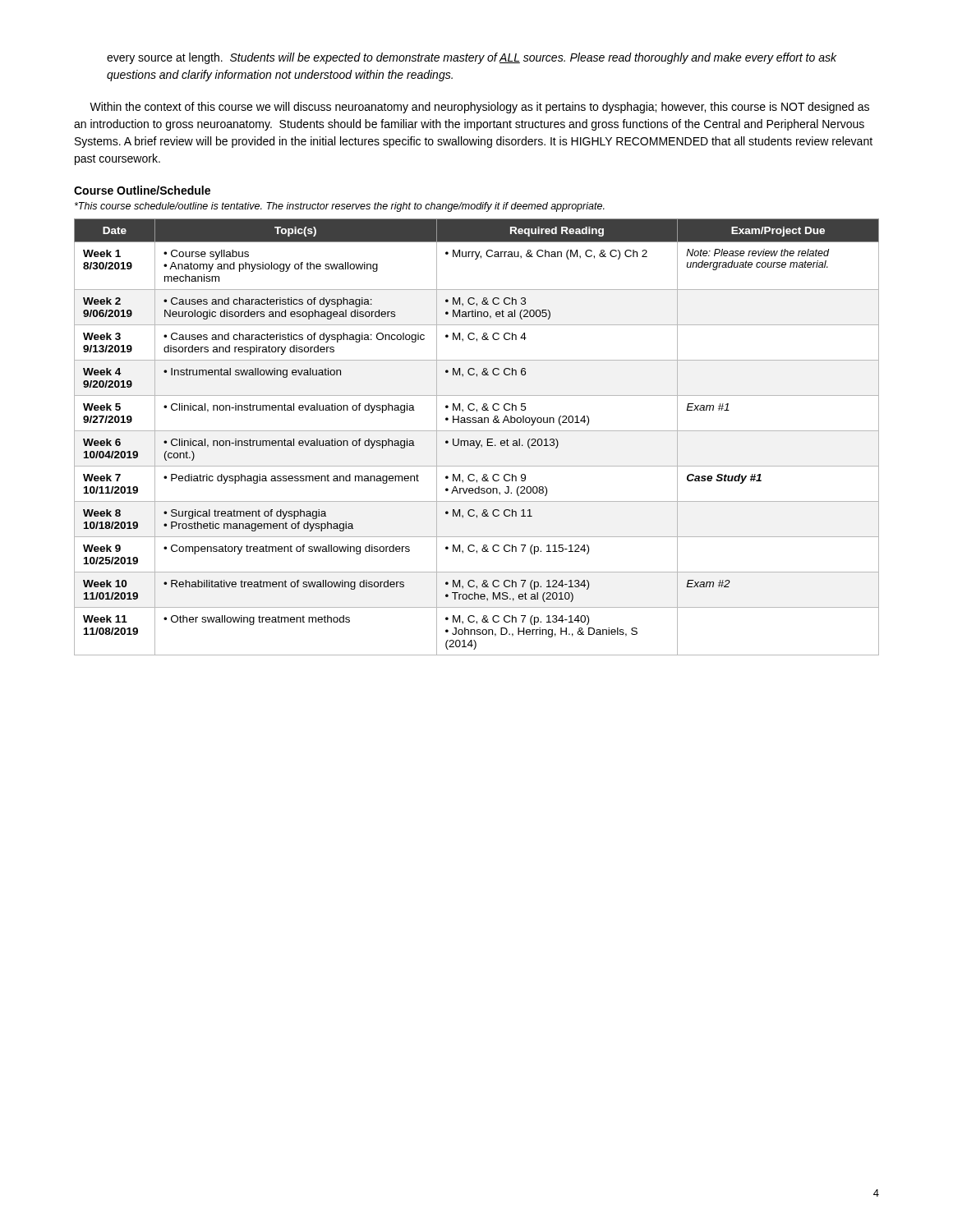Select the table
Screen dimensions: 1232x953
[476, 437]
